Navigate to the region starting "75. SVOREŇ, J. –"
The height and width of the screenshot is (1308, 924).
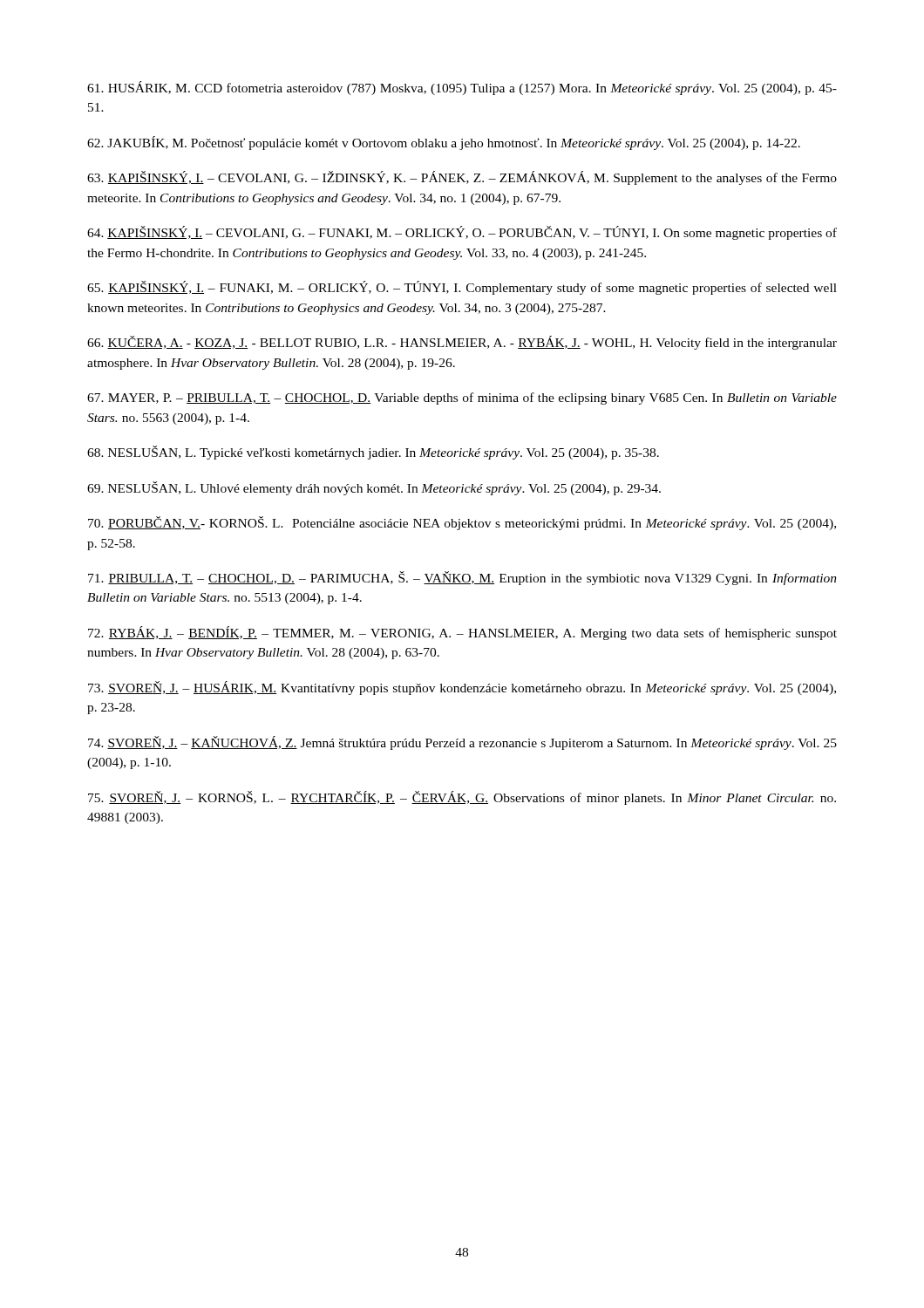point(462,807)
